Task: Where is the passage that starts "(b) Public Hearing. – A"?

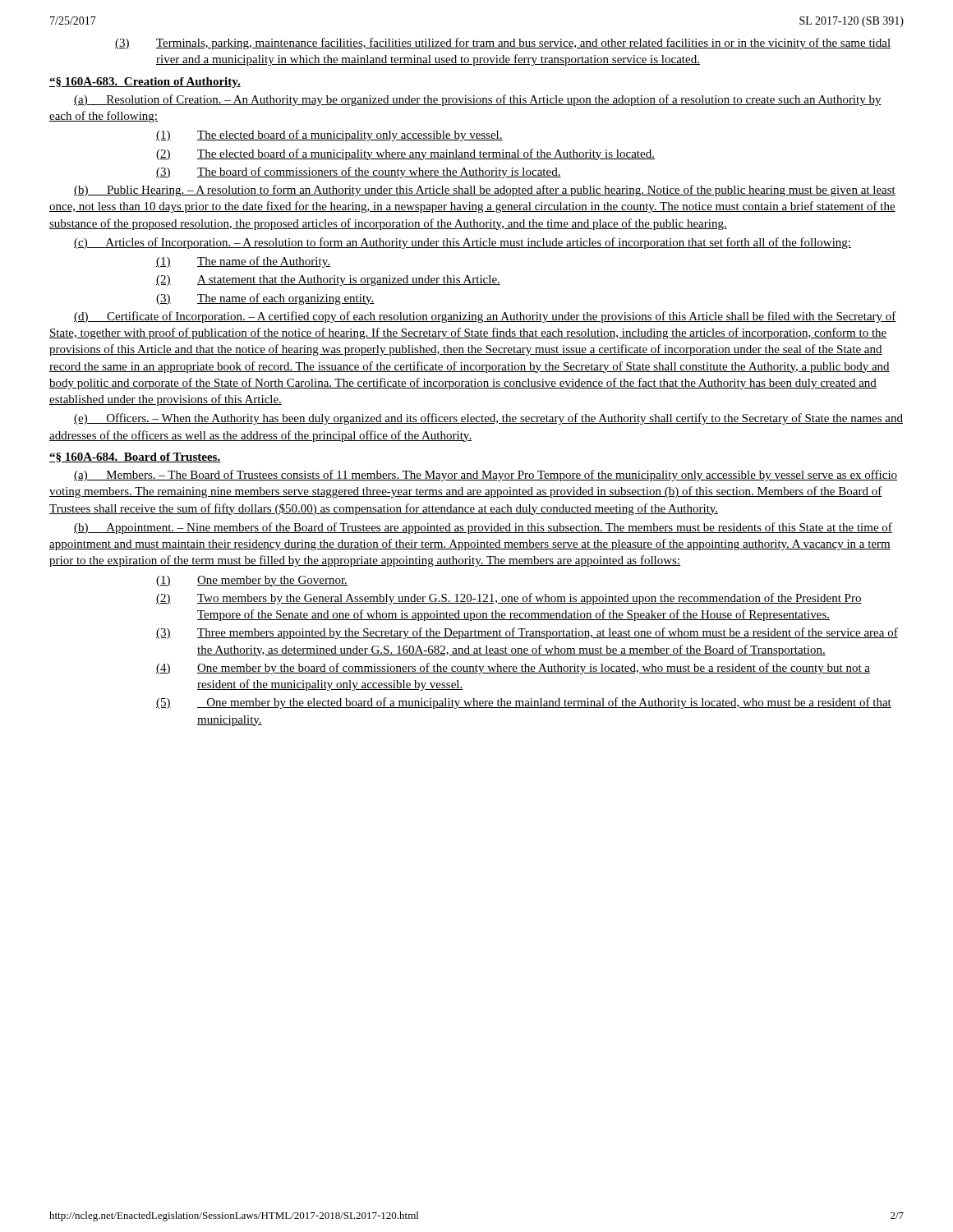Action: tap(472, 206)
